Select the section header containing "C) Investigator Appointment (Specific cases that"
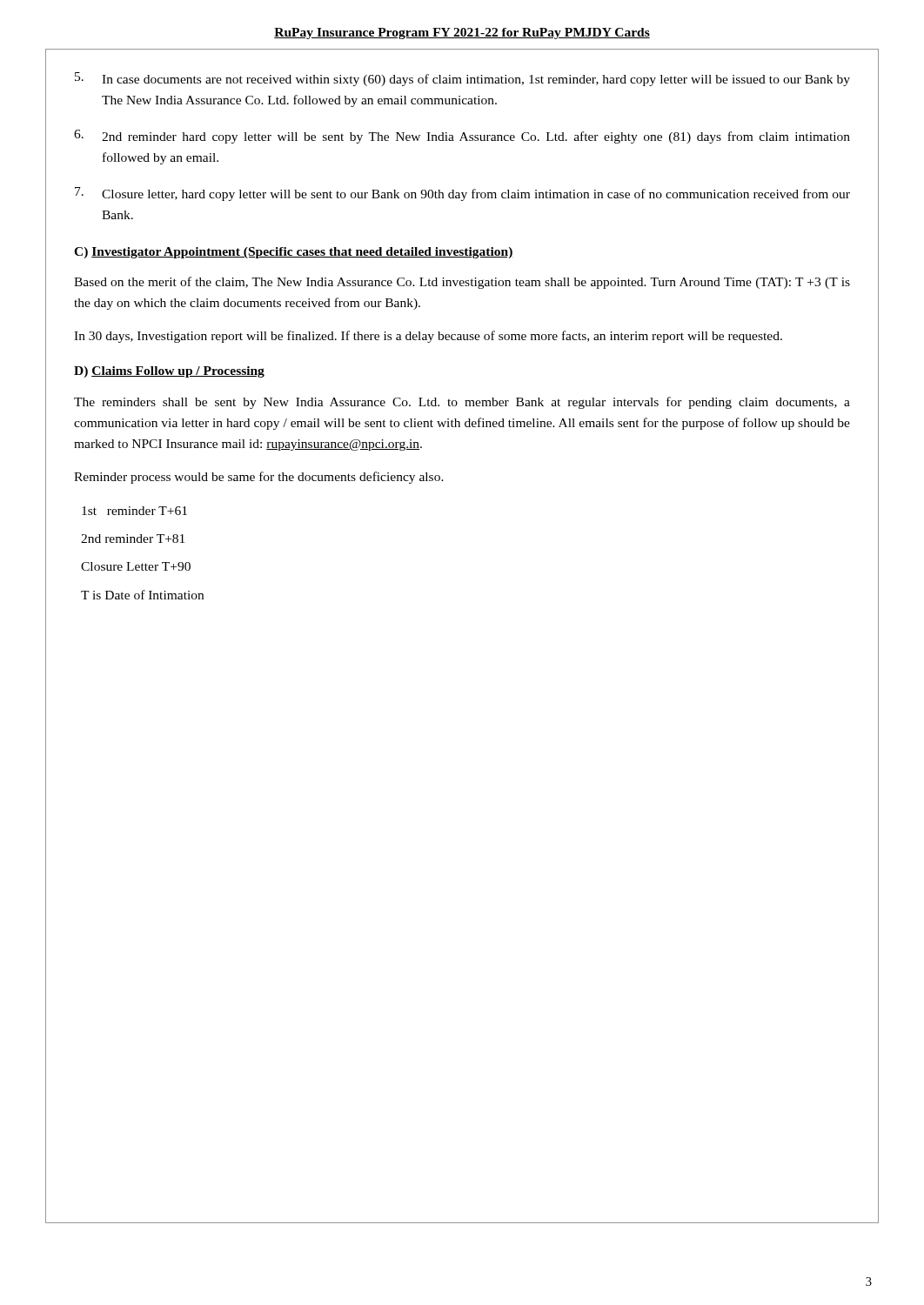924x1305 pixels. [293, 251]
